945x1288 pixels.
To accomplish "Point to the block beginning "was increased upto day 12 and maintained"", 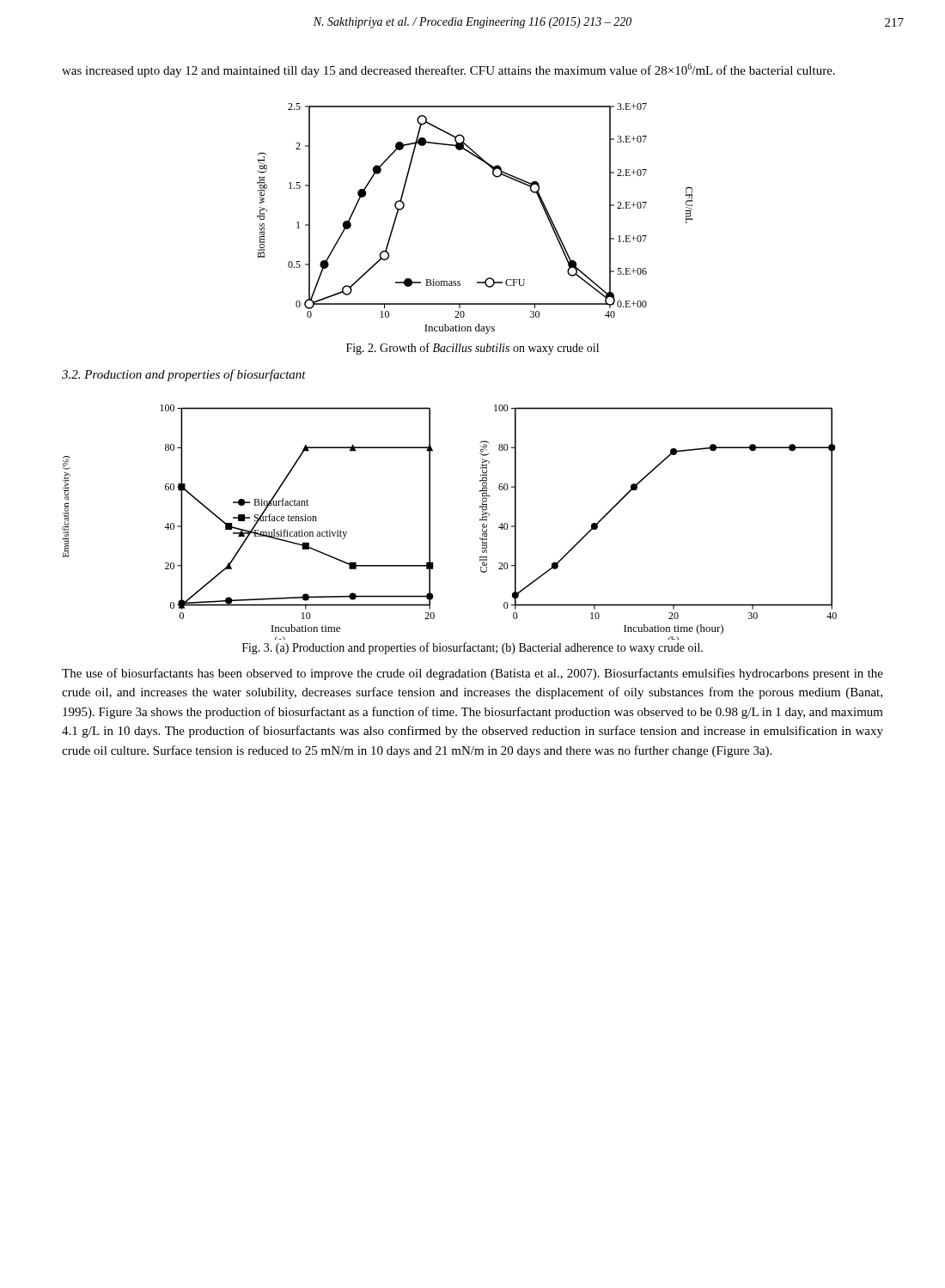I will coord(449,70).
